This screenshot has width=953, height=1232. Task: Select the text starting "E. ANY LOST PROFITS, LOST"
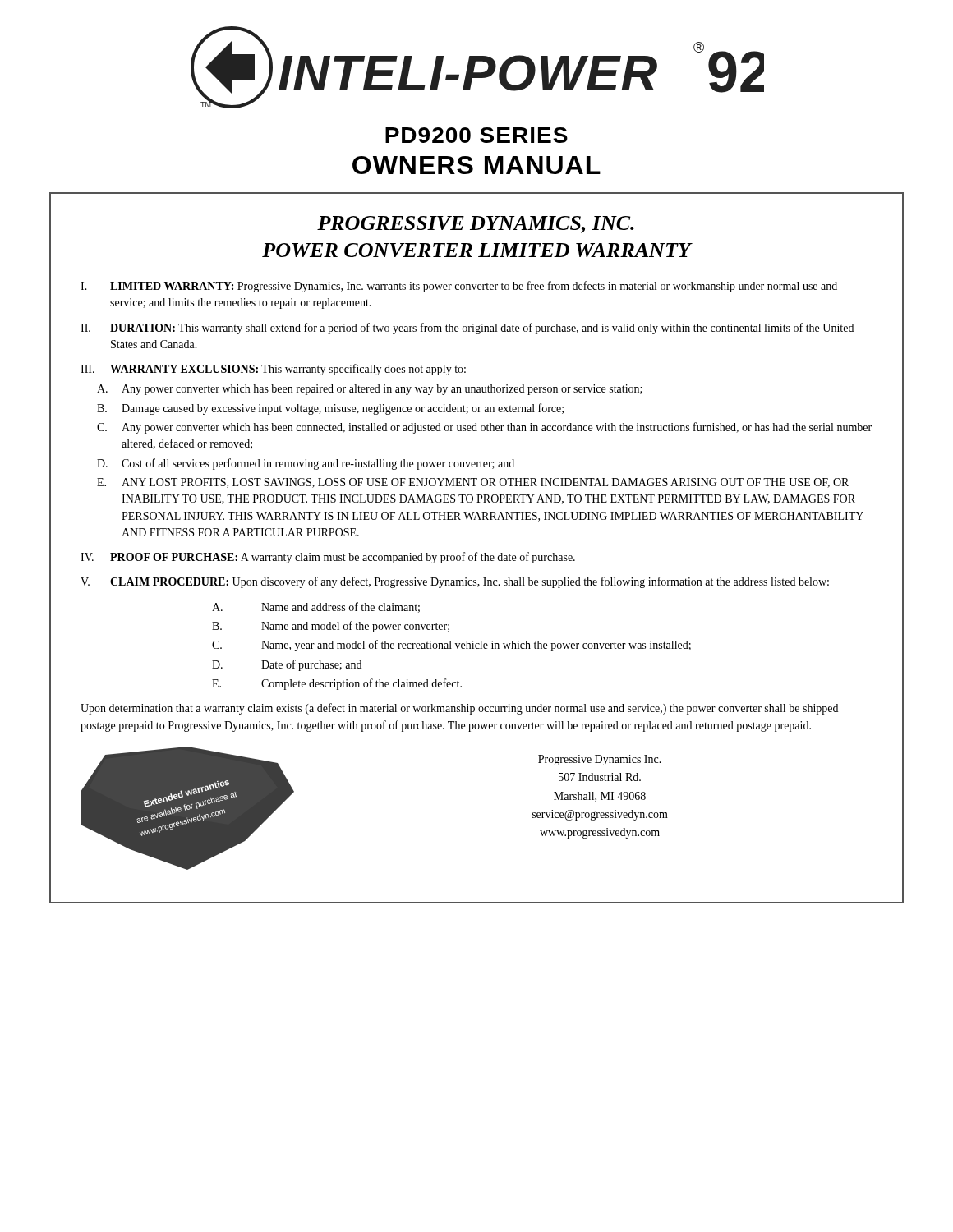pyautogui.click(x=476, y=508)
